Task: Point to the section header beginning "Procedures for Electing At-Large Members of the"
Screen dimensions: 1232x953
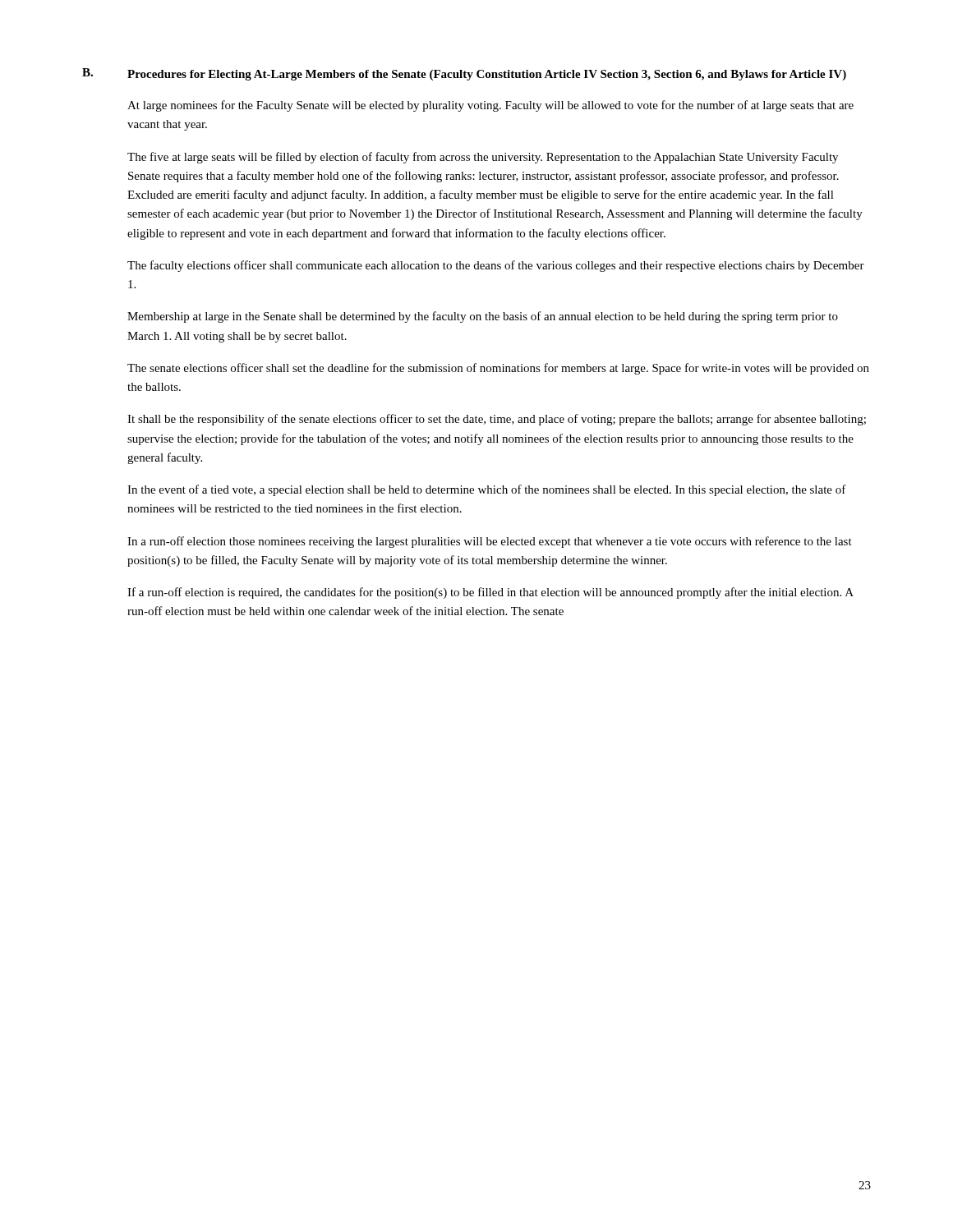Action: [x=487, y=74]
